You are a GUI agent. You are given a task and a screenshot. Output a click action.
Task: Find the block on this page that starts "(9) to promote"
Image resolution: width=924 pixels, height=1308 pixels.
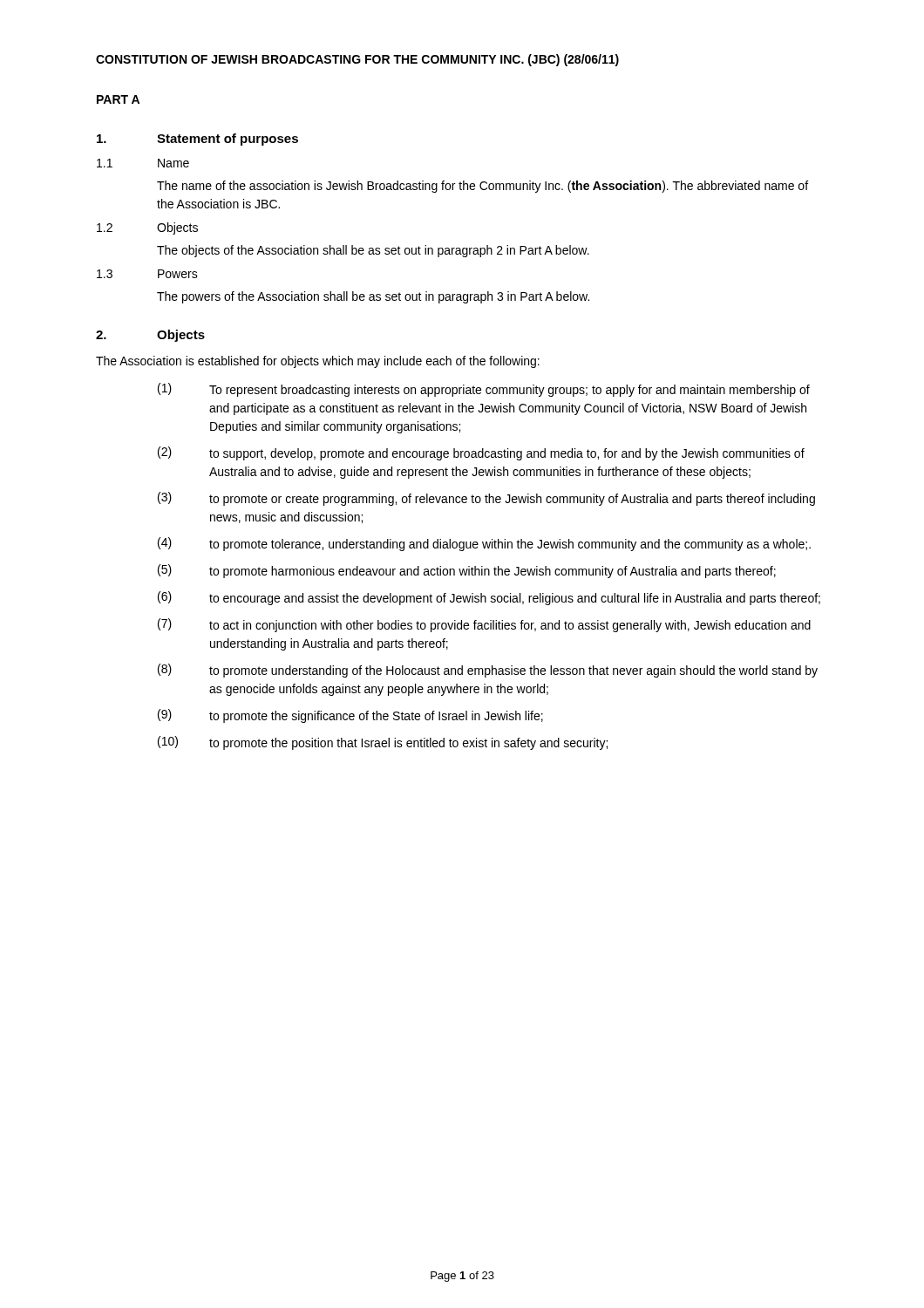(x=492, y=716)
